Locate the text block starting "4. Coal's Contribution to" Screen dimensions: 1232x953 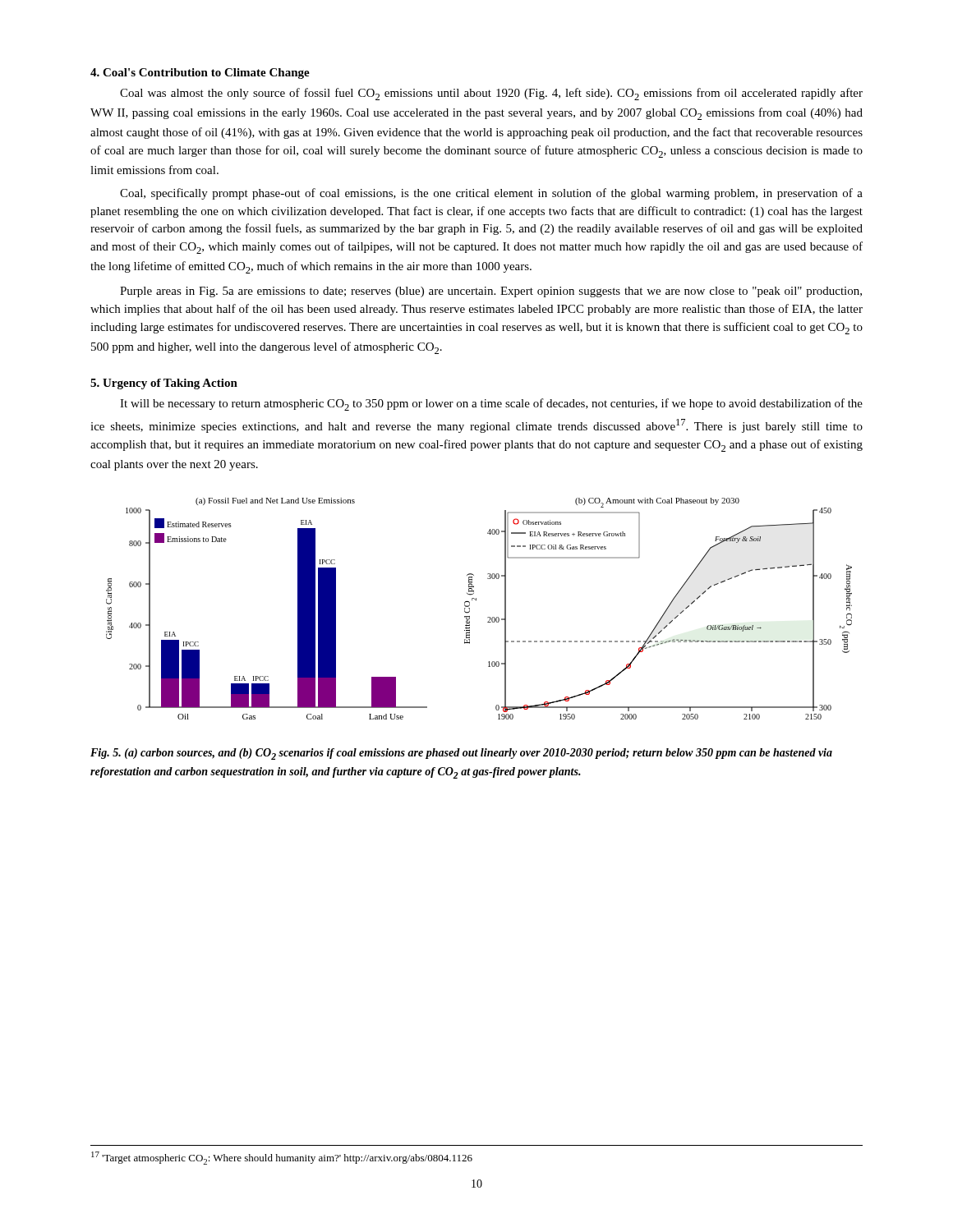[x=200, y=72]
